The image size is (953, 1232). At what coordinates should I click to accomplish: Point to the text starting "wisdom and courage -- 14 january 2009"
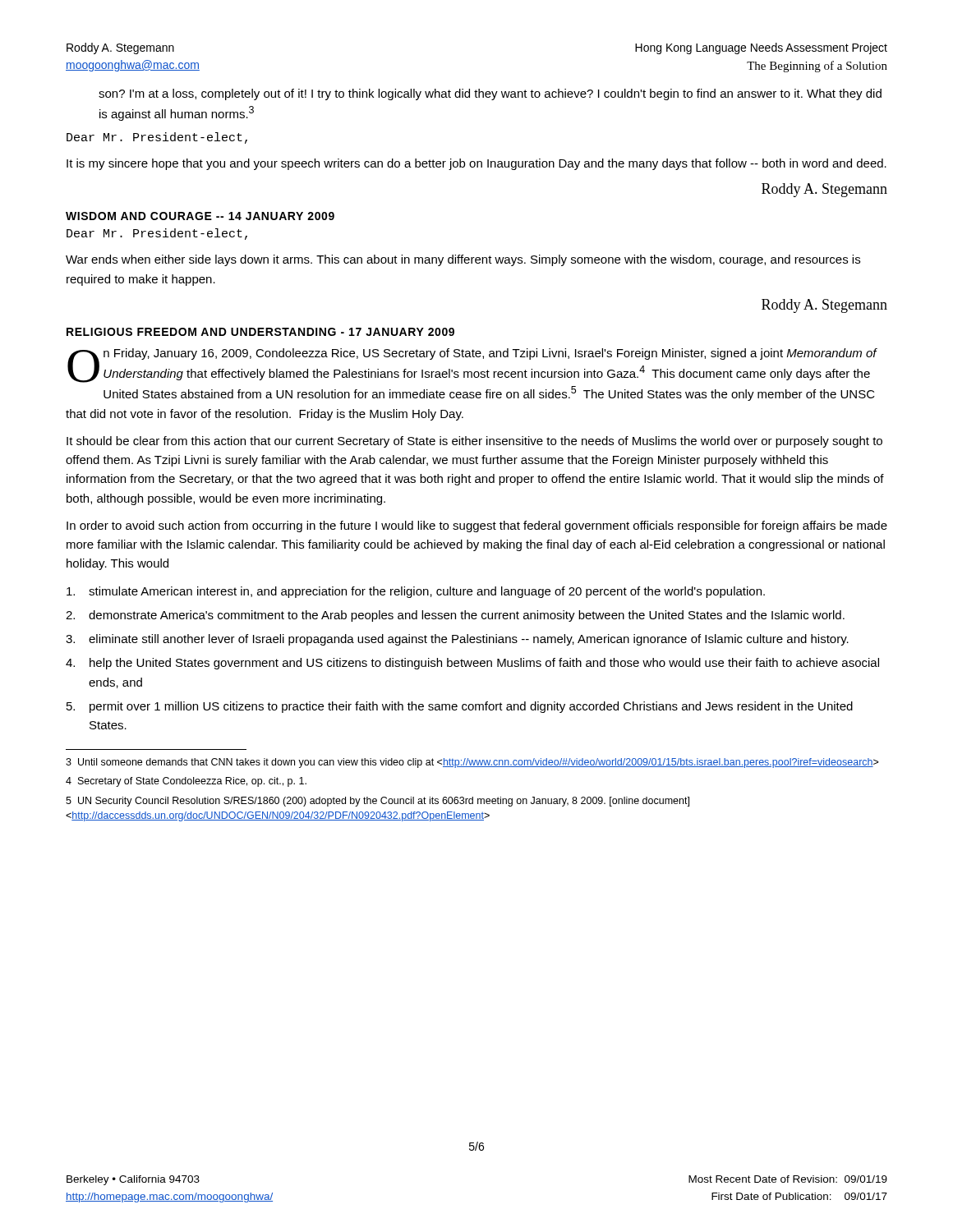(x=200, y=216)
